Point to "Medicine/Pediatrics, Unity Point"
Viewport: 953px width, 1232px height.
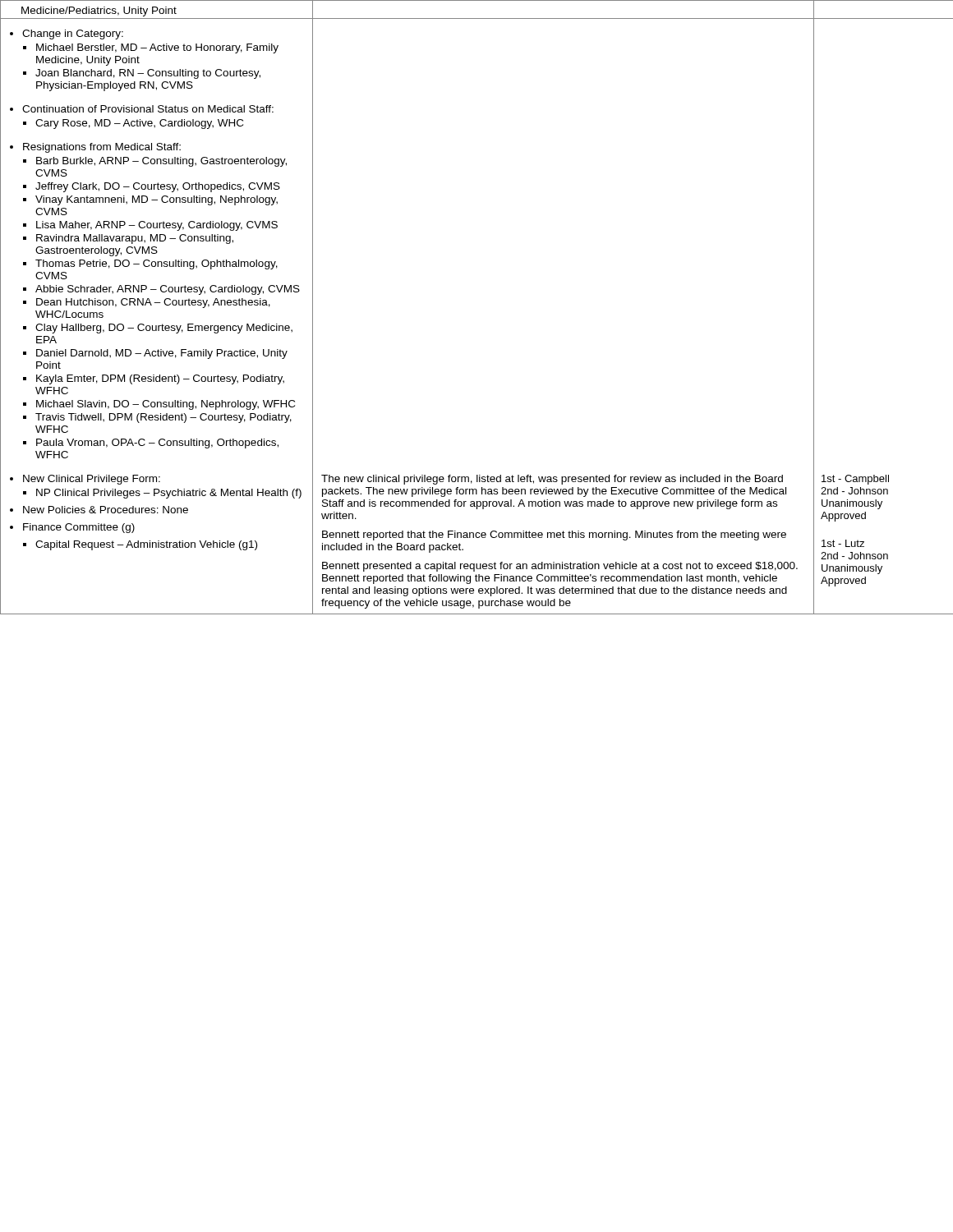point(99,10)
